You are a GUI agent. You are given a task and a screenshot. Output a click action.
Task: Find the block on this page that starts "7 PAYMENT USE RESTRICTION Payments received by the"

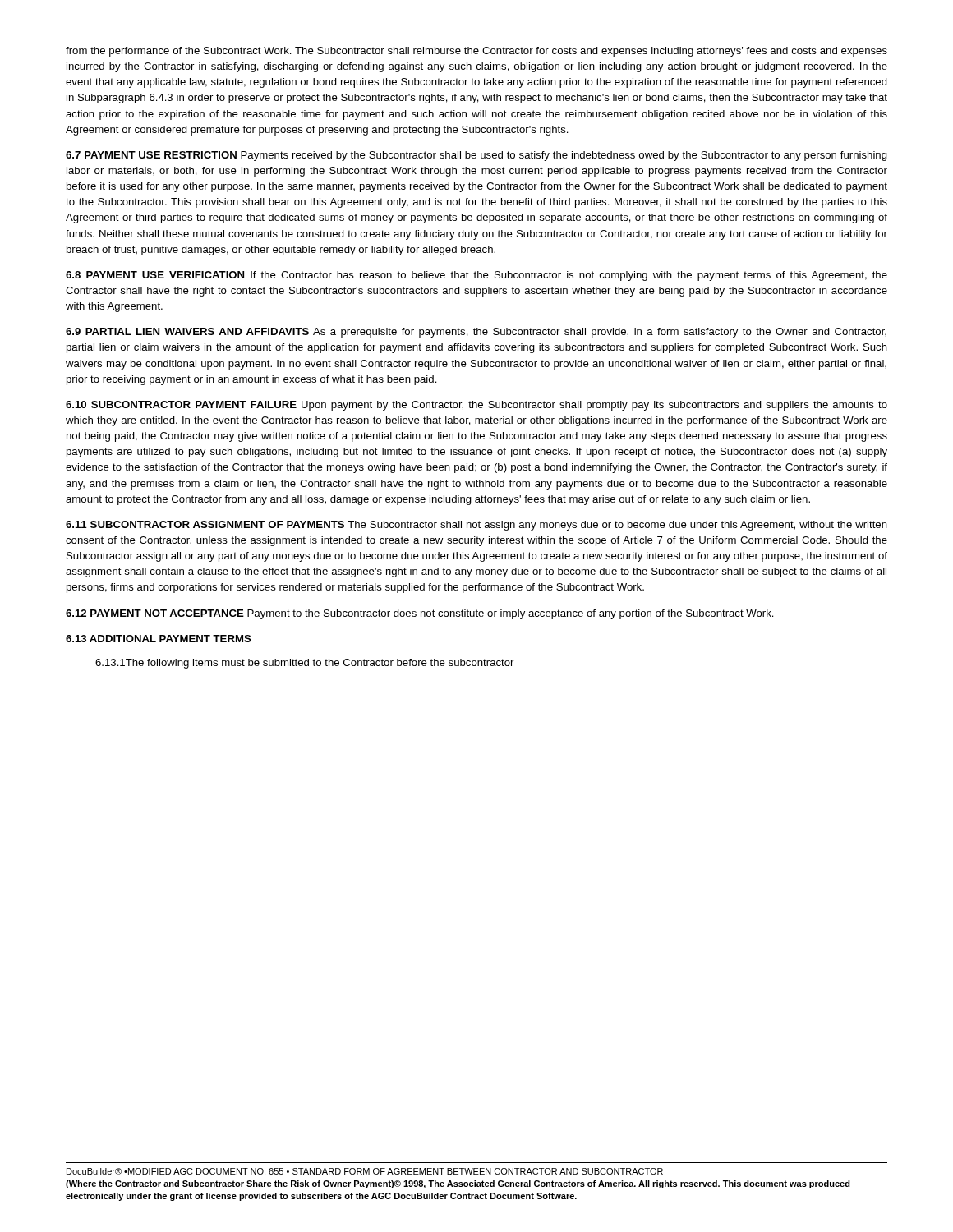pyautogui.click(x=476, y=202)
